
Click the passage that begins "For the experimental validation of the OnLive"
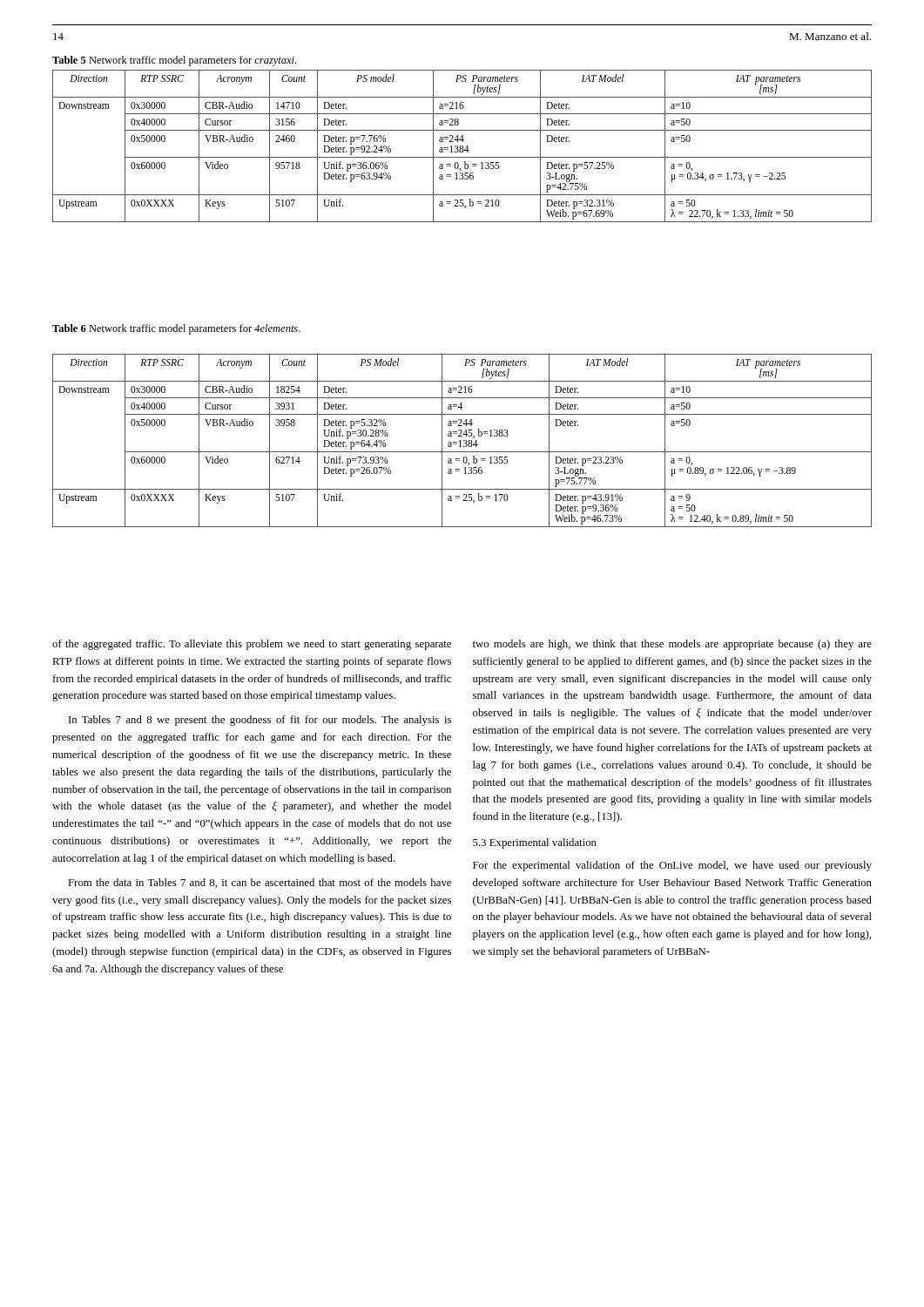pos(672,909)
